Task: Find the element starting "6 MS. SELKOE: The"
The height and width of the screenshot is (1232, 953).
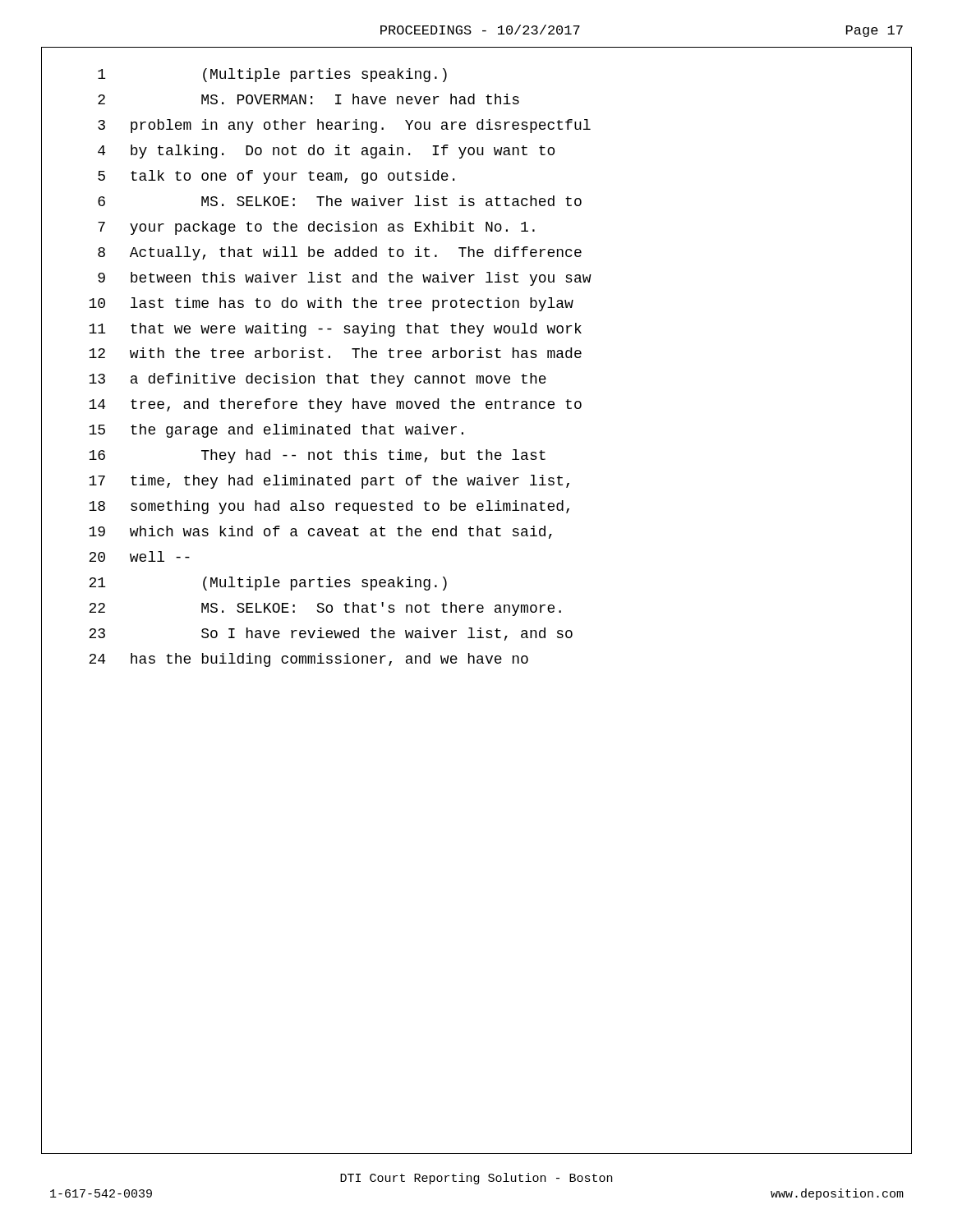Action: coord(324,202)
